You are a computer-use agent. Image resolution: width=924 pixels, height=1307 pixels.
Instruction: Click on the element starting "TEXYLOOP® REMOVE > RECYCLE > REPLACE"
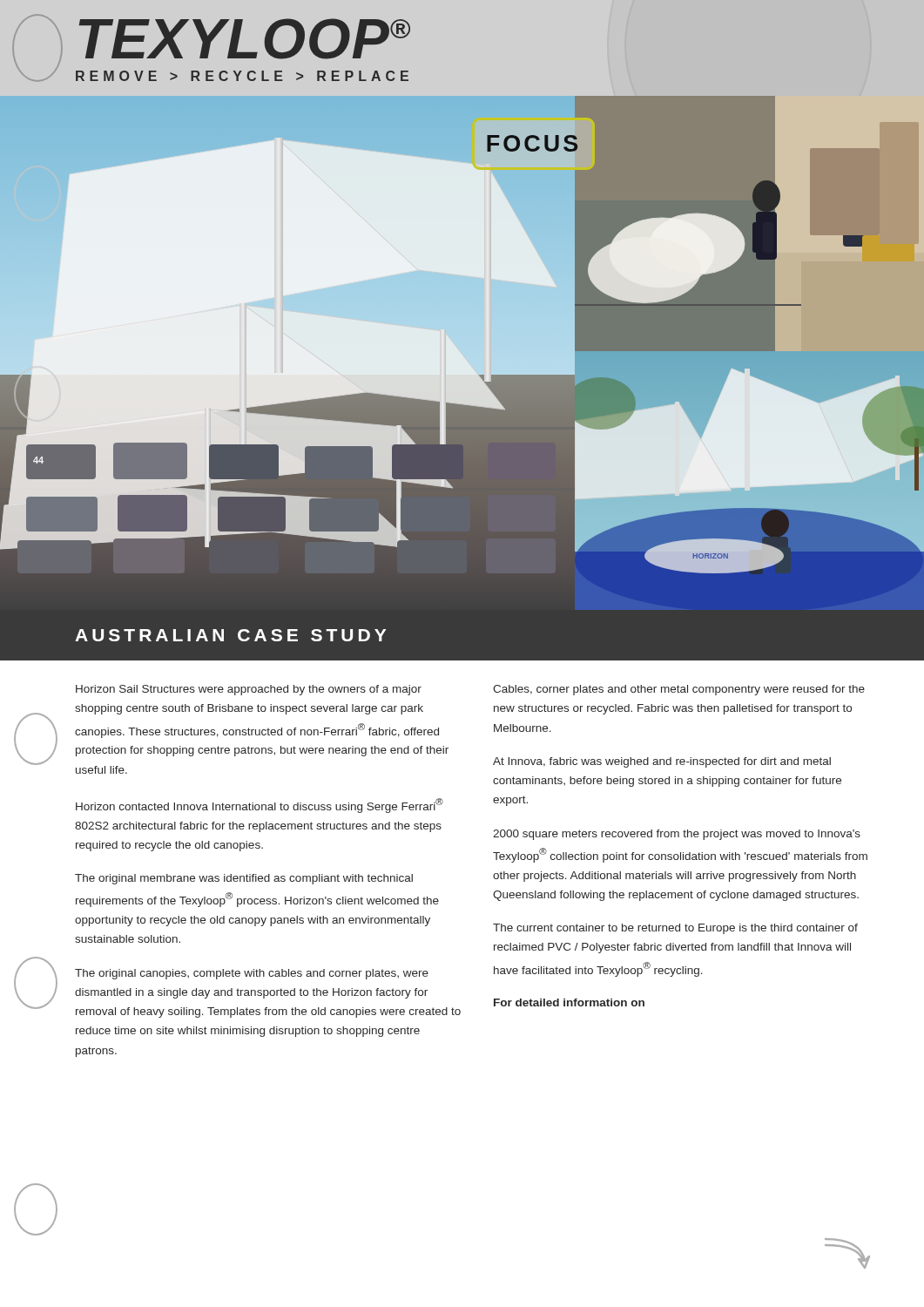click(x=244, y=48)
